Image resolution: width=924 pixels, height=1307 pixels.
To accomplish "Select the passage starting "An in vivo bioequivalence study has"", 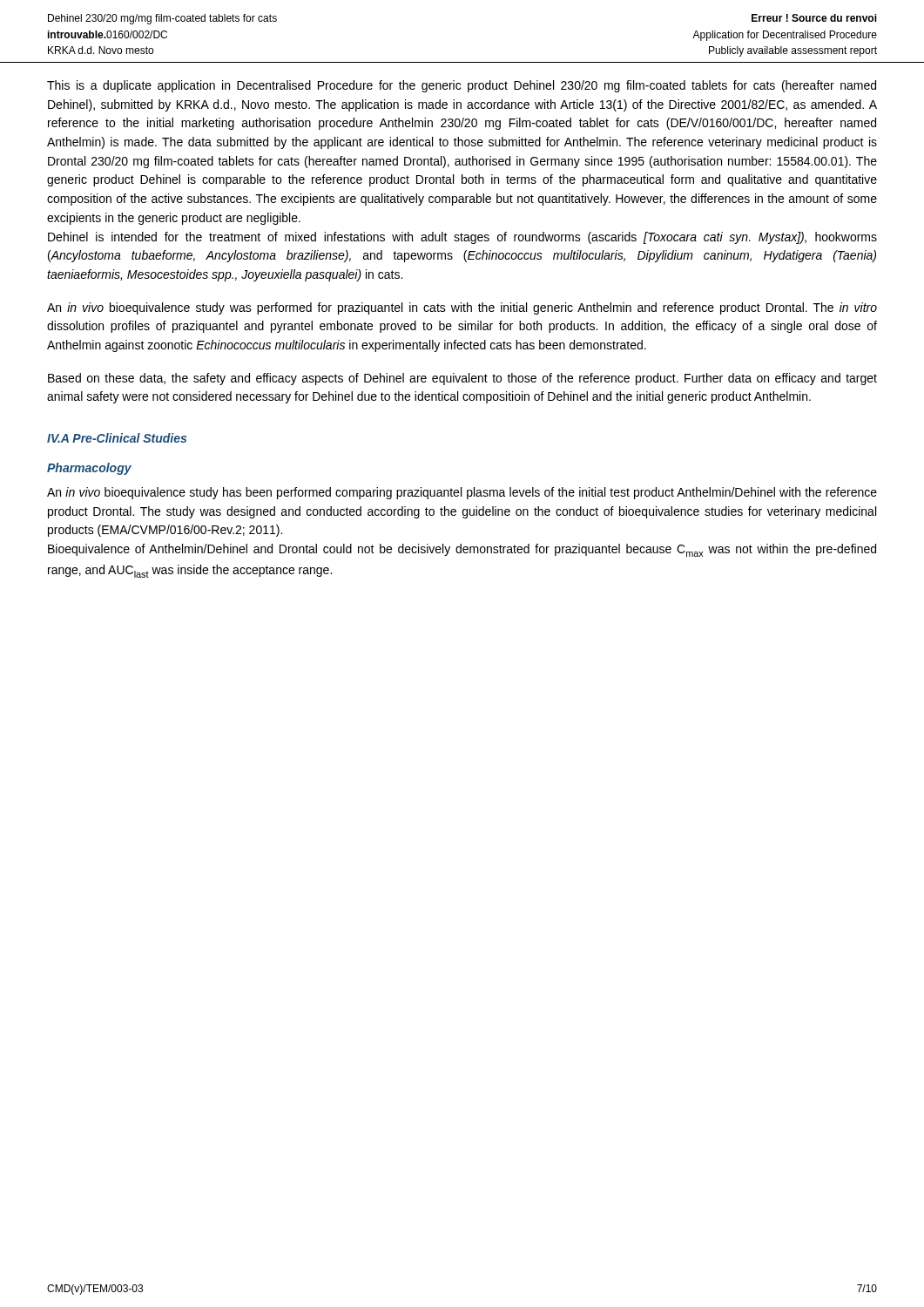I will point(462,532).
